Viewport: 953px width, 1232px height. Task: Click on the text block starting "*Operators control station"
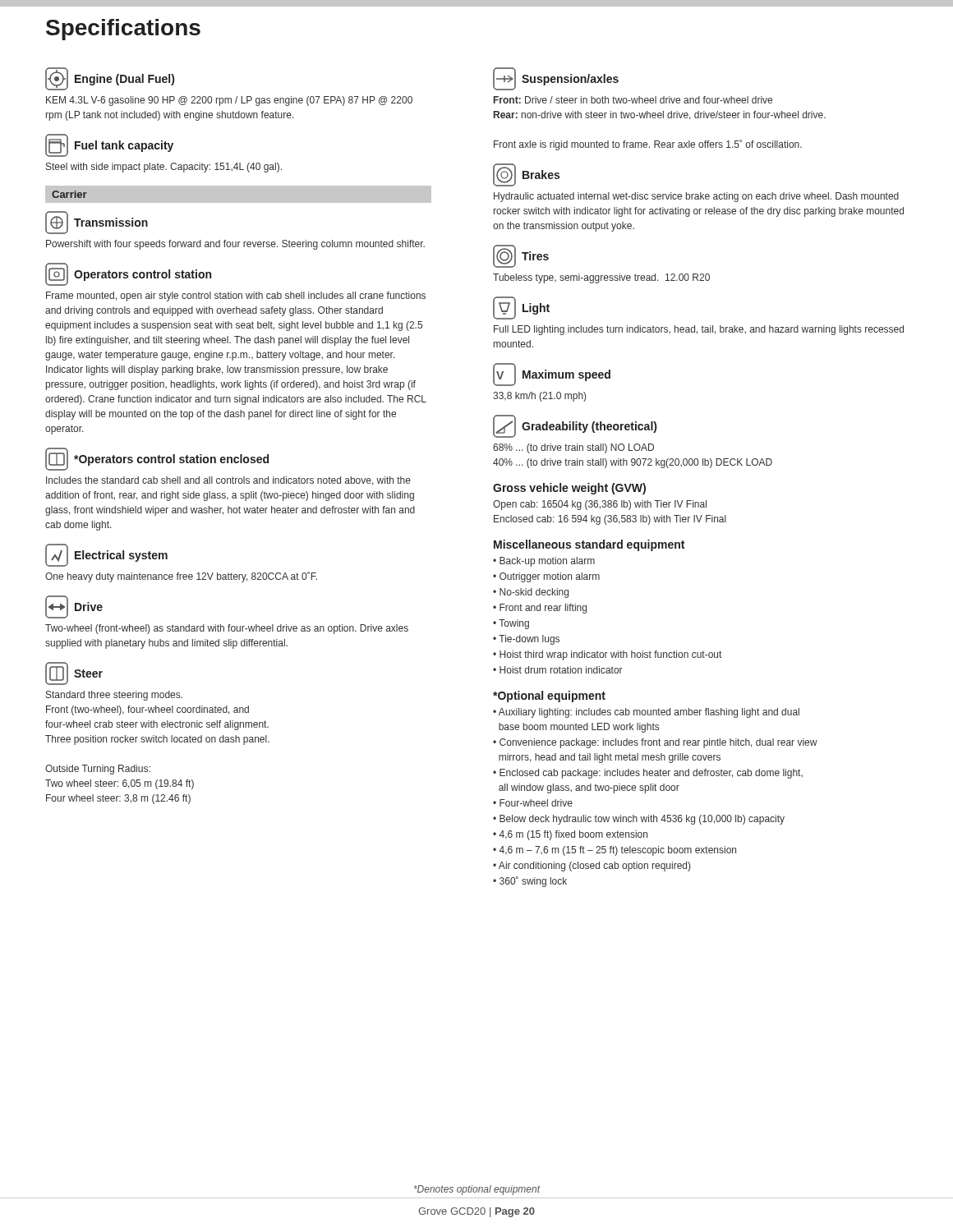[x=238, y=490]
